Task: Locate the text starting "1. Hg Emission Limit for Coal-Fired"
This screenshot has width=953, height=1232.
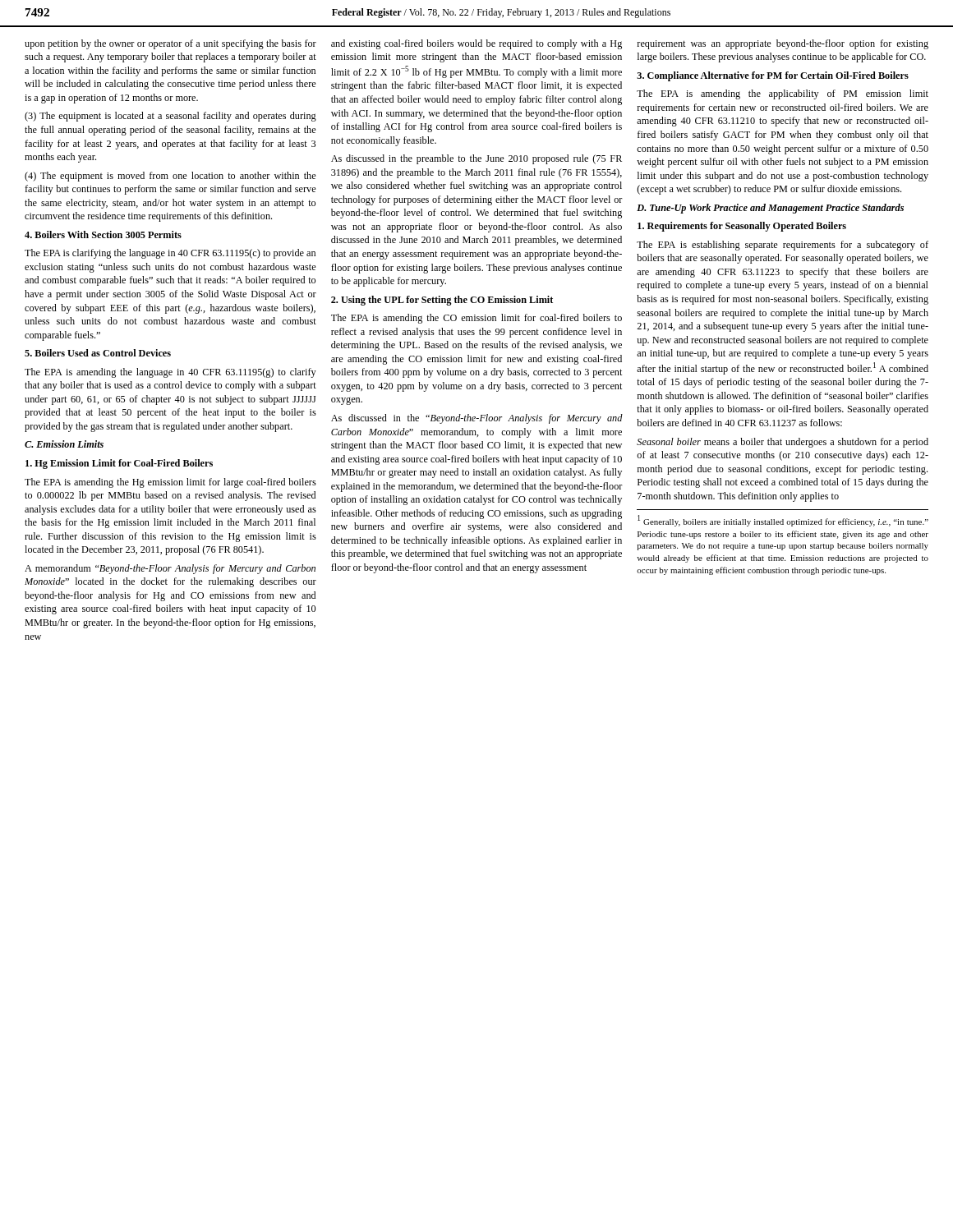Action: (170, 463)
